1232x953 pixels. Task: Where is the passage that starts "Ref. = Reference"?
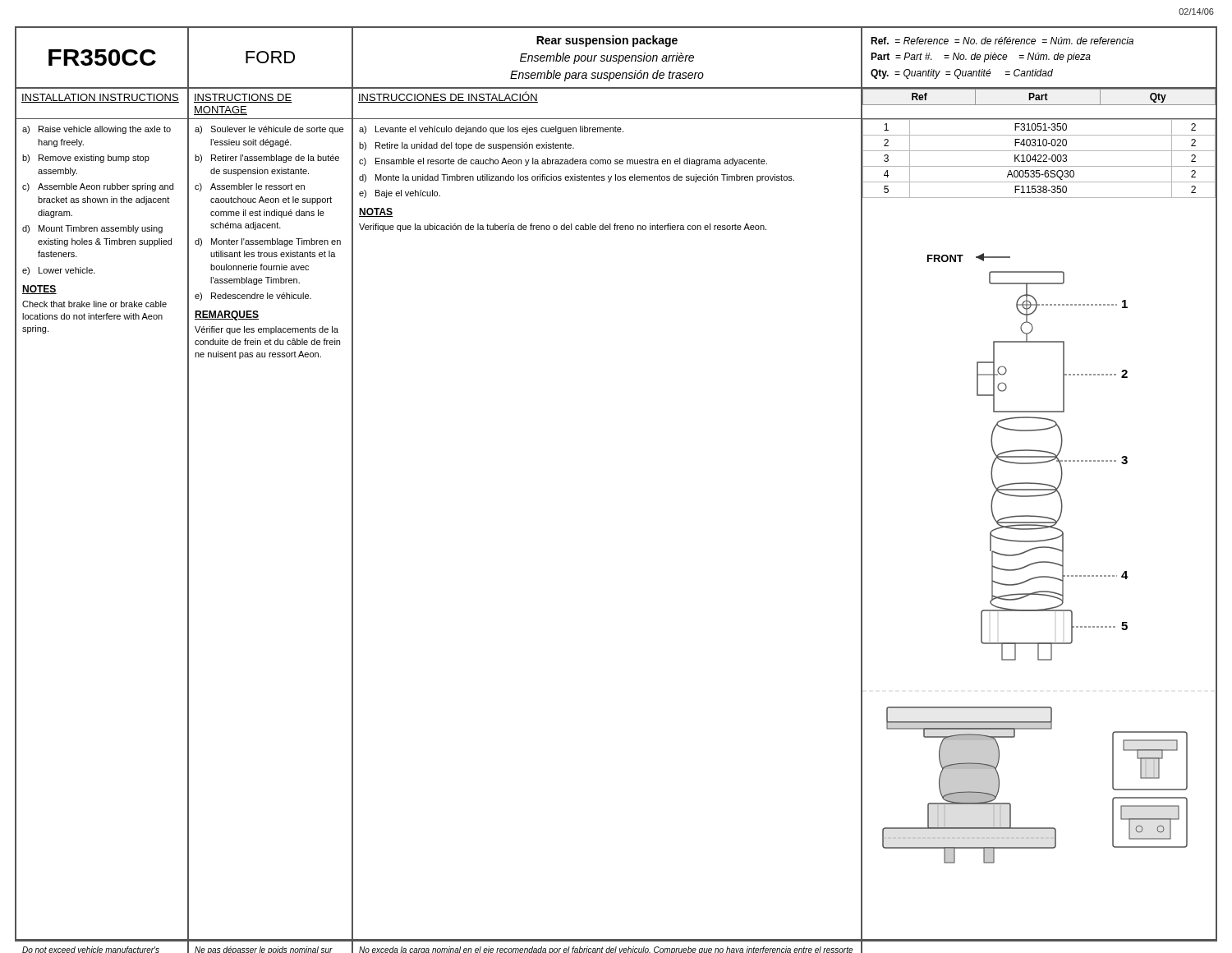pyautogui.click(x=1039, y=58)
